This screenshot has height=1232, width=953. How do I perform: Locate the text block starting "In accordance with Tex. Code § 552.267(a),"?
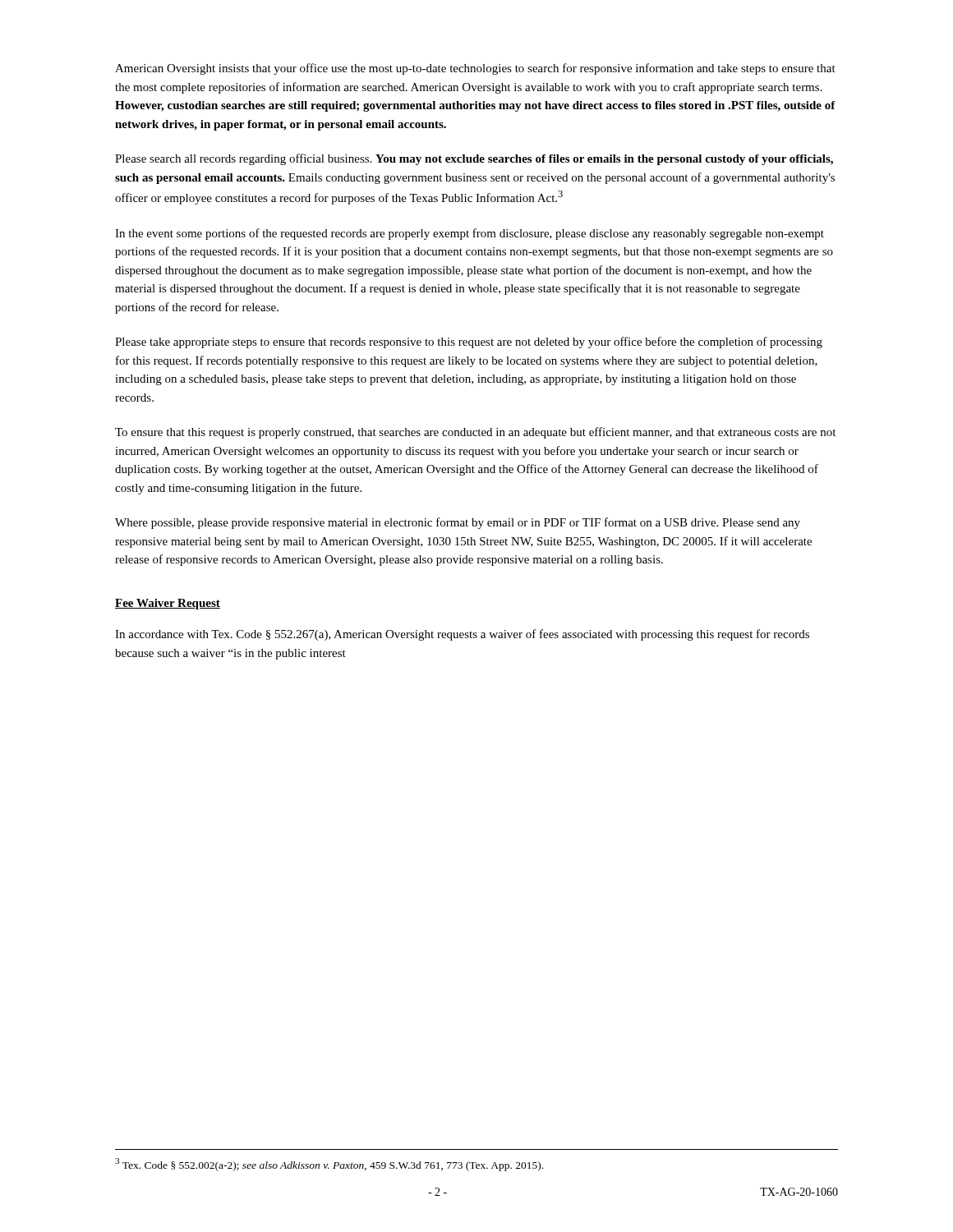(462, 643)
